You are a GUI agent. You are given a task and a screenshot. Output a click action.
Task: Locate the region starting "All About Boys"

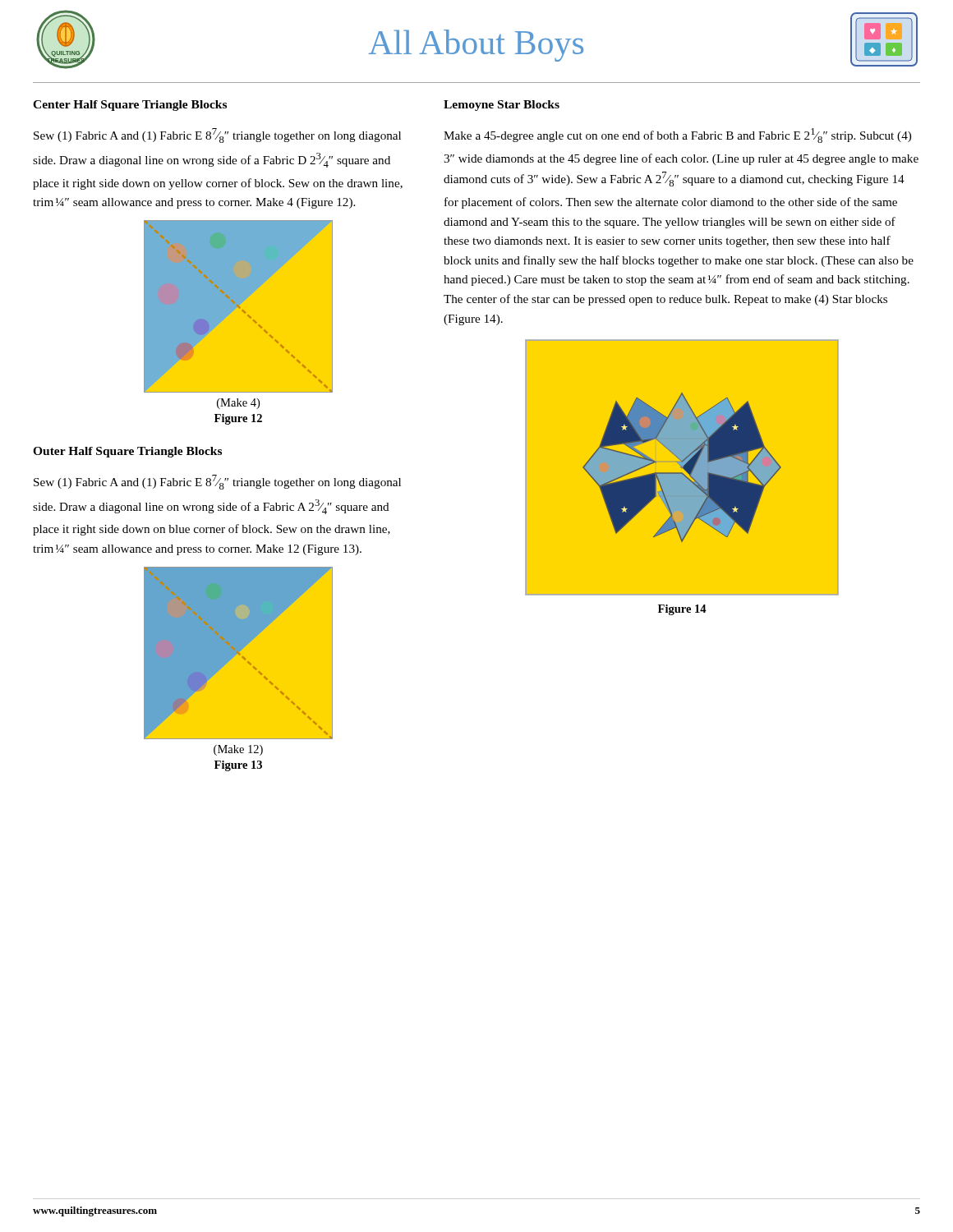point(476,43)
